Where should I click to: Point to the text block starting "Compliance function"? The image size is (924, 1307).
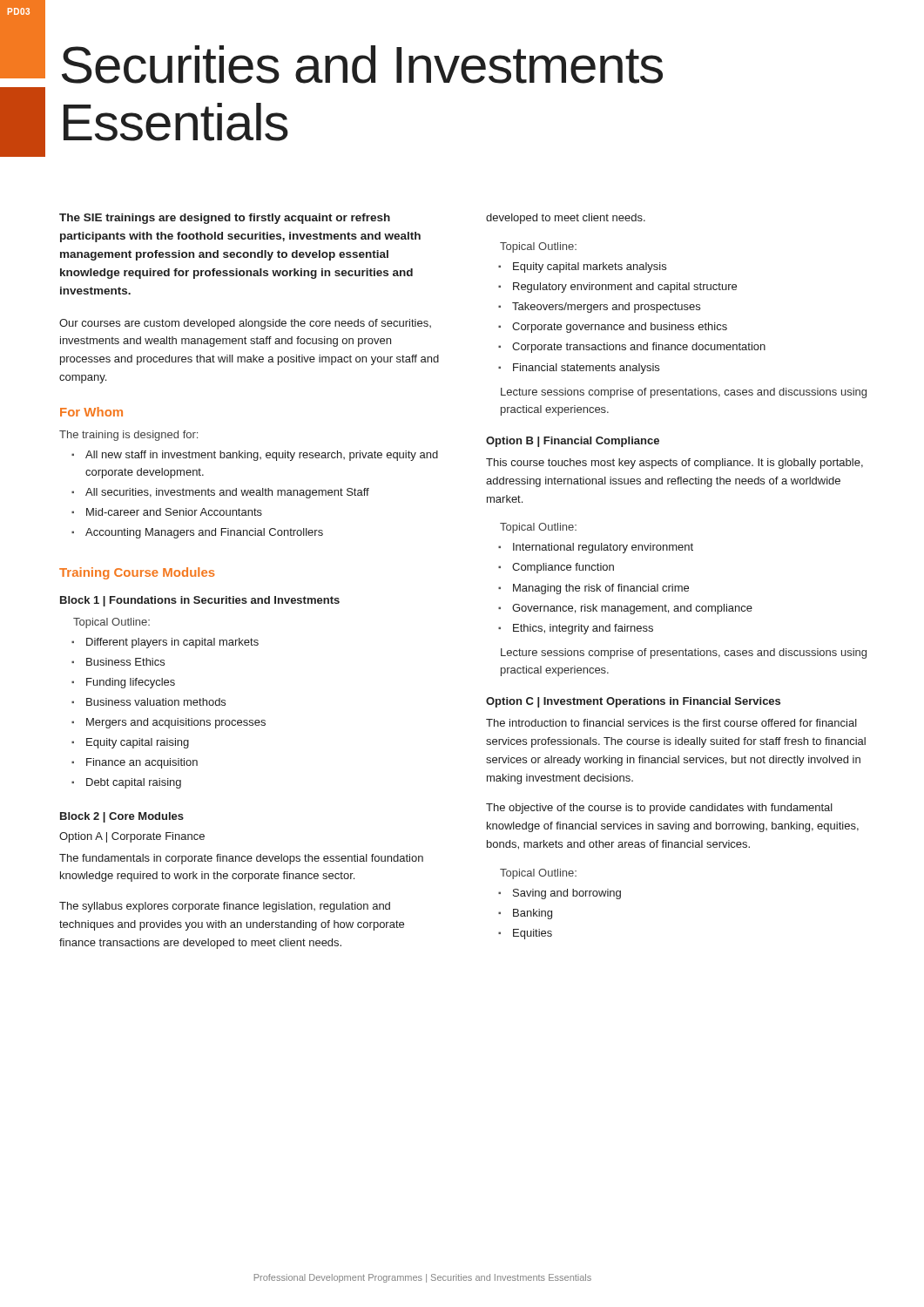[x=563, y=567]
